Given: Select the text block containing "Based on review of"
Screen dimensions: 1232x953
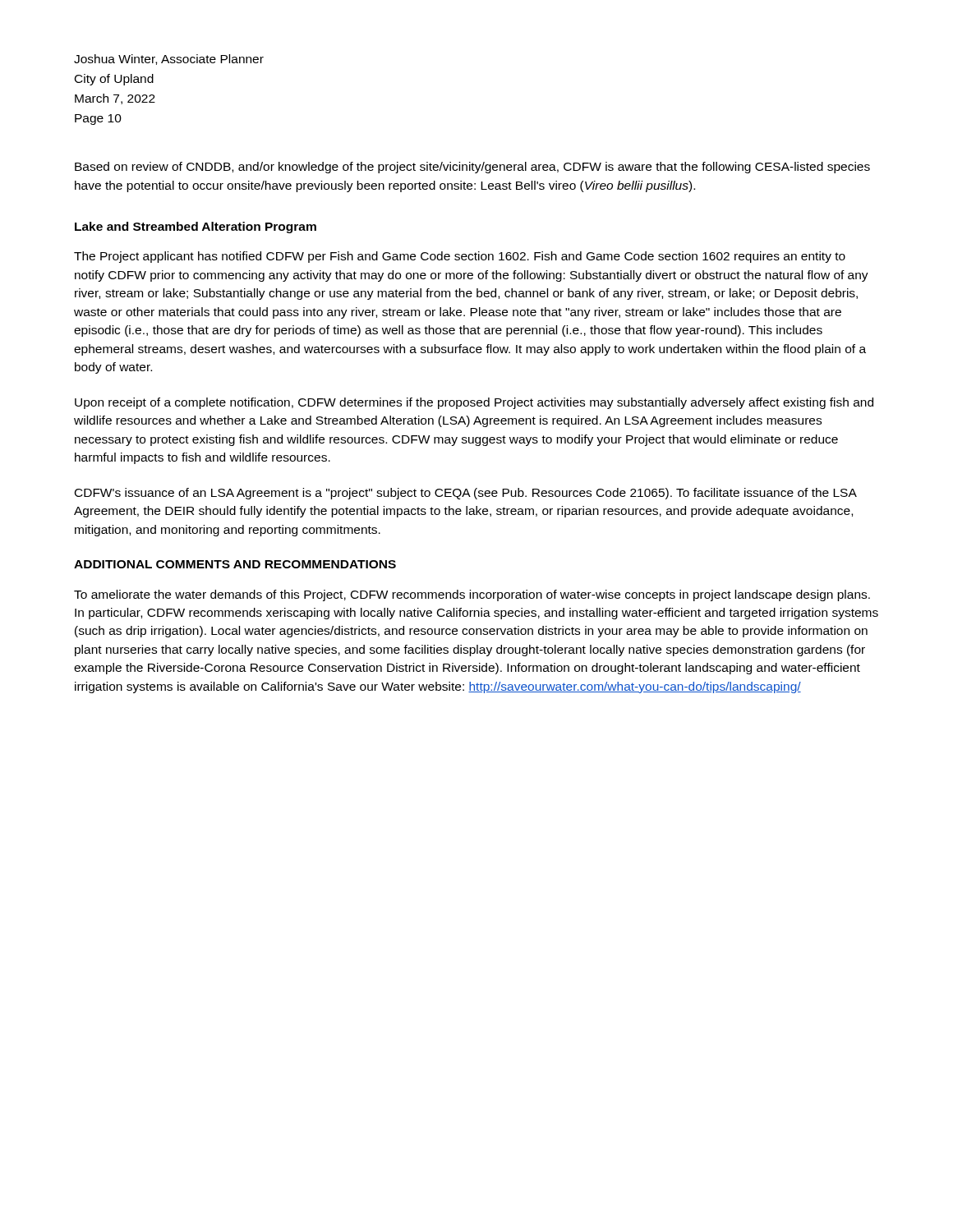Looking at the screenshot, I should pyautogui.click(x=472, y=176).
